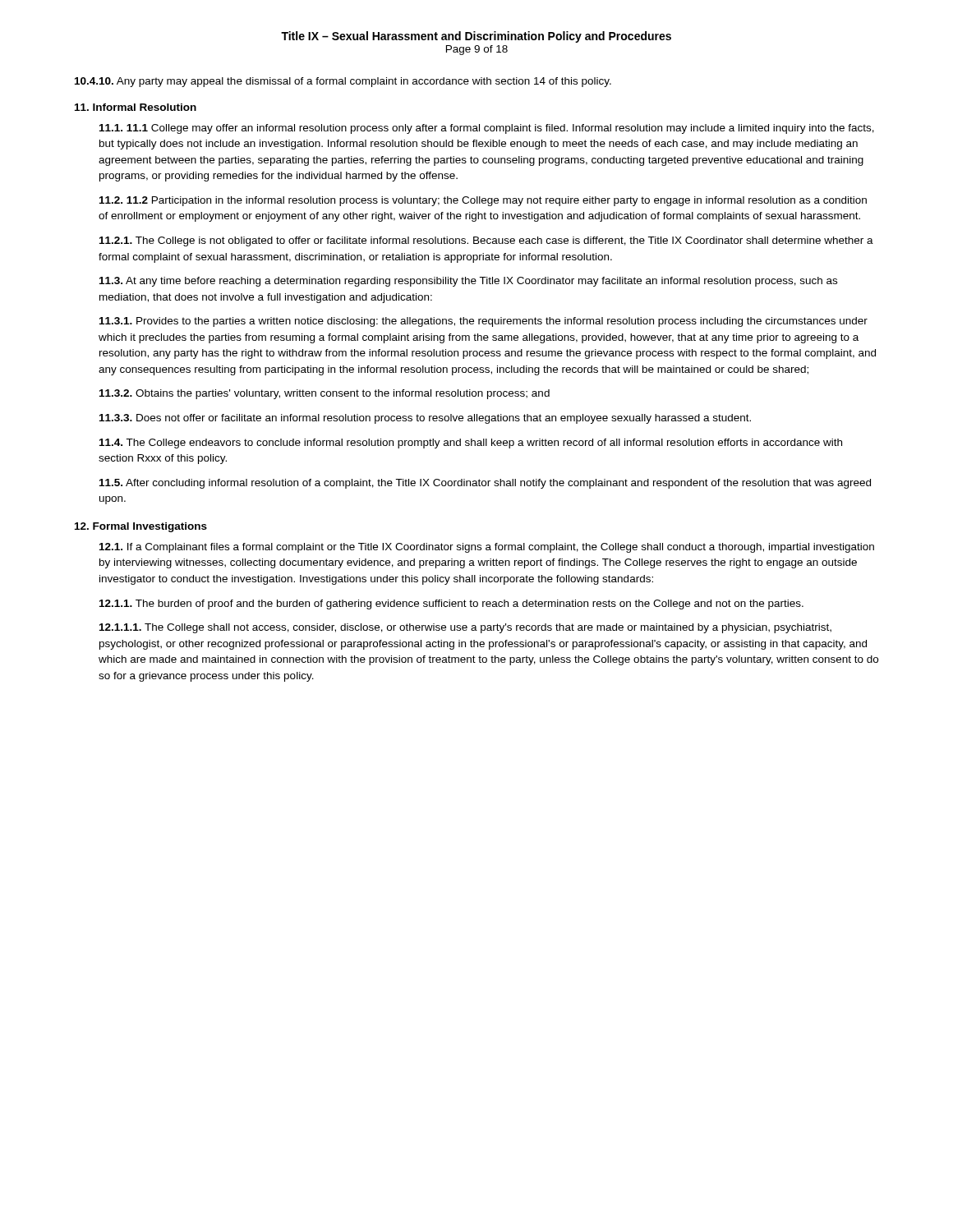The width and height of the screenshot is (953, 1232).
Task: Click on the text block containing "3.1. Provides to the parties a"
Action: 489,345
